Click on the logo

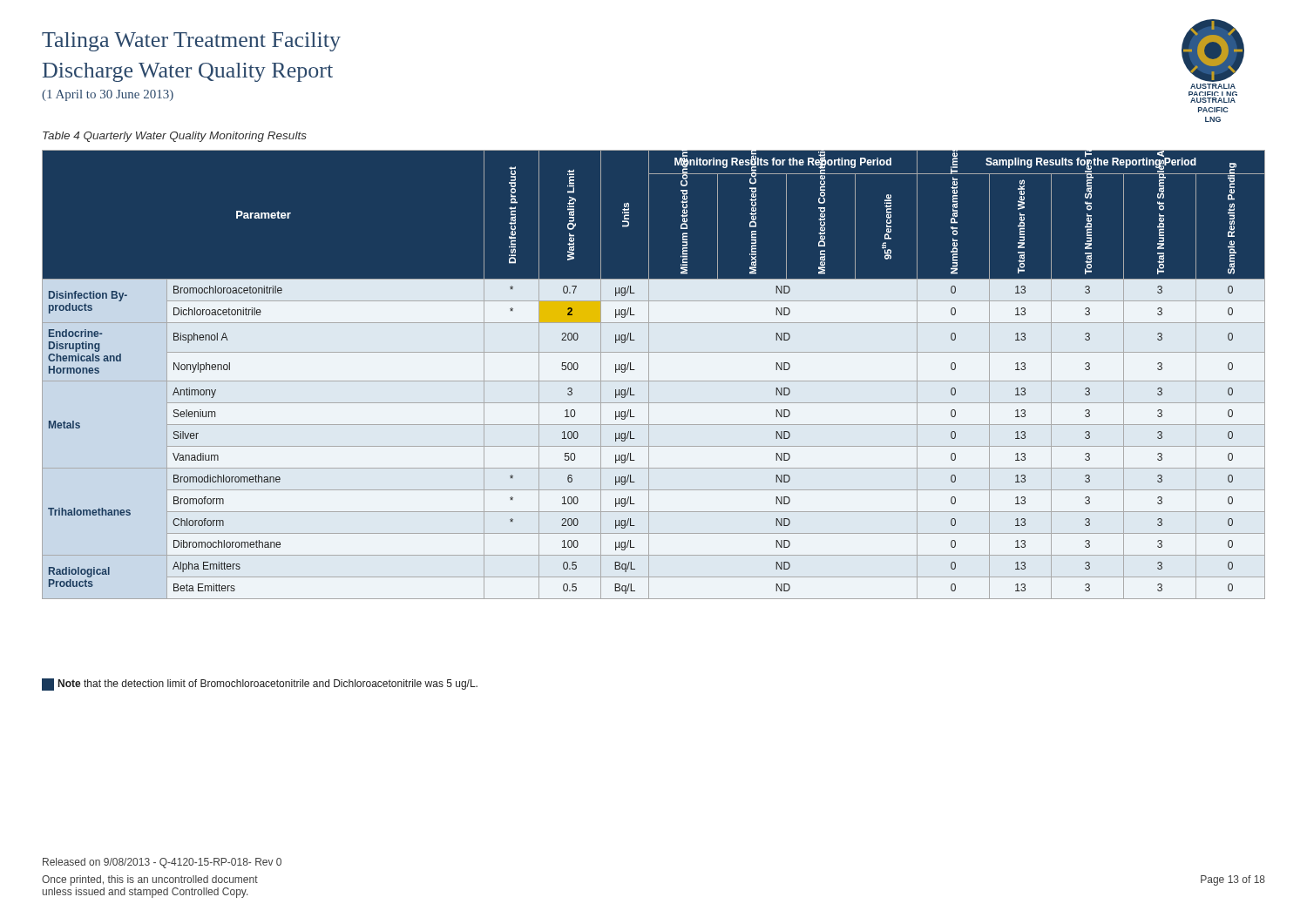[1213, 71]
